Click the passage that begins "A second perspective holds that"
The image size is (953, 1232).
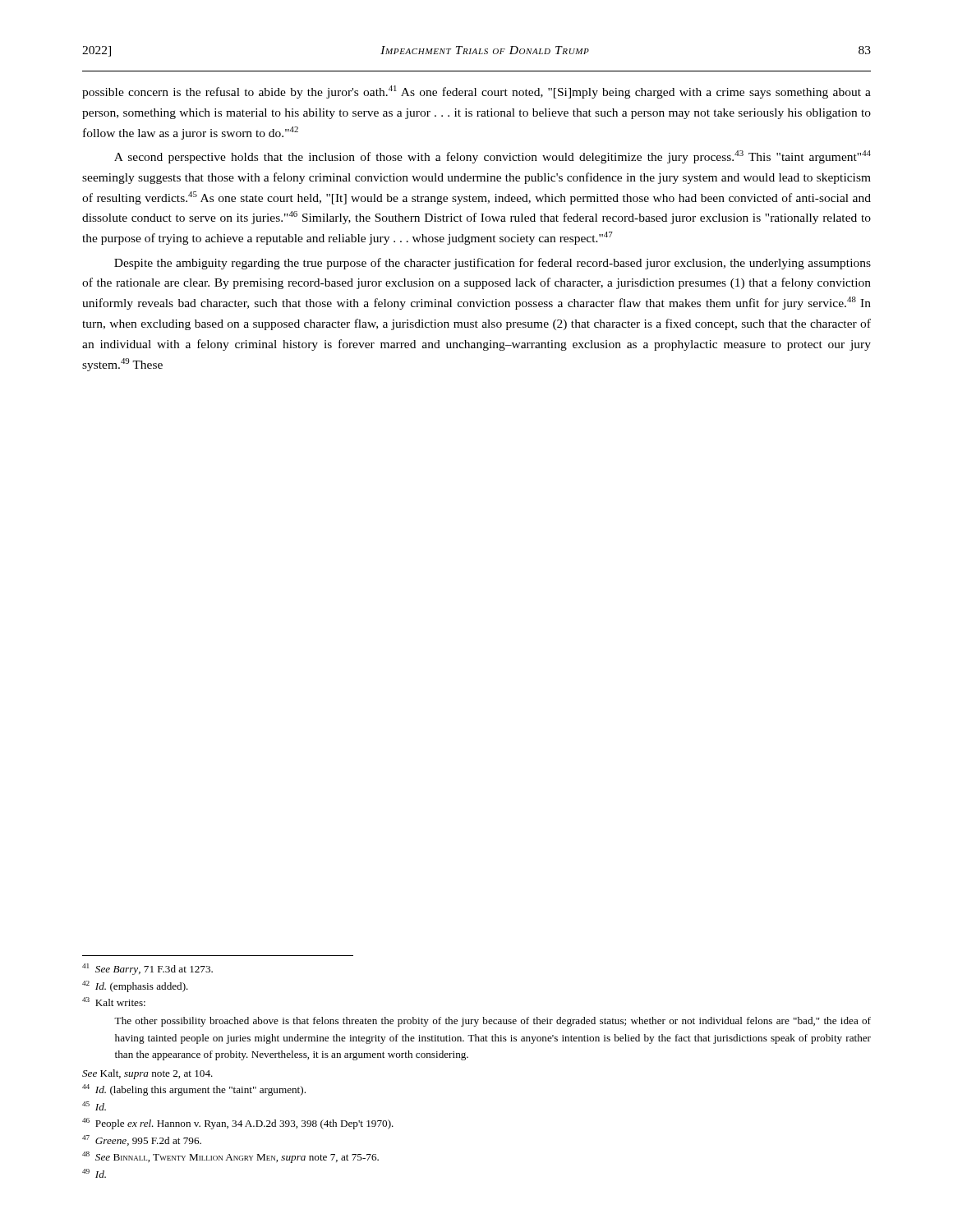pos(476,198)
